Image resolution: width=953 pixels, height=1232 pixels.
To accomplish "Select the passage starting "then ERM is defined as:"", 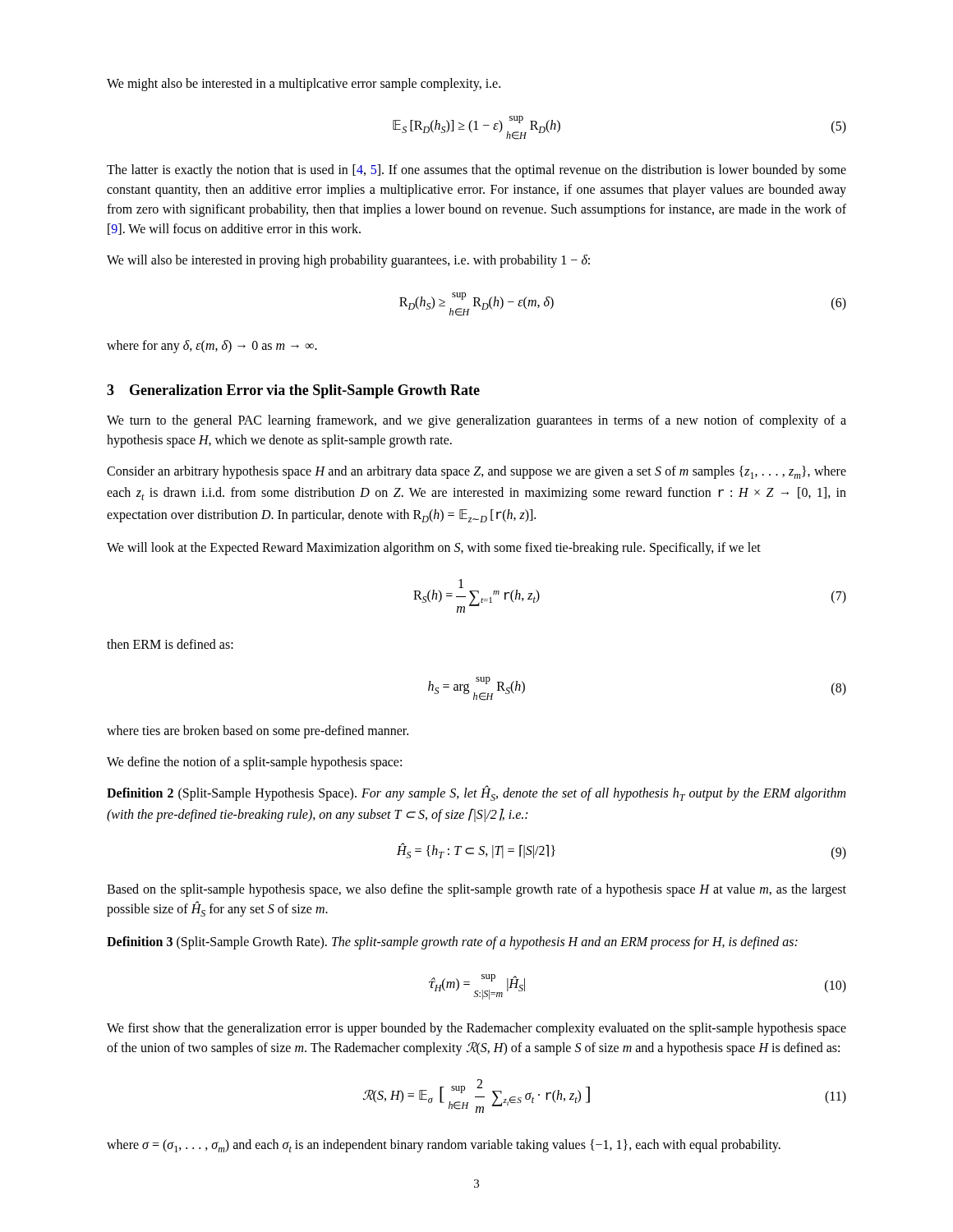I will pyautogui.click(x=170, y=645).
